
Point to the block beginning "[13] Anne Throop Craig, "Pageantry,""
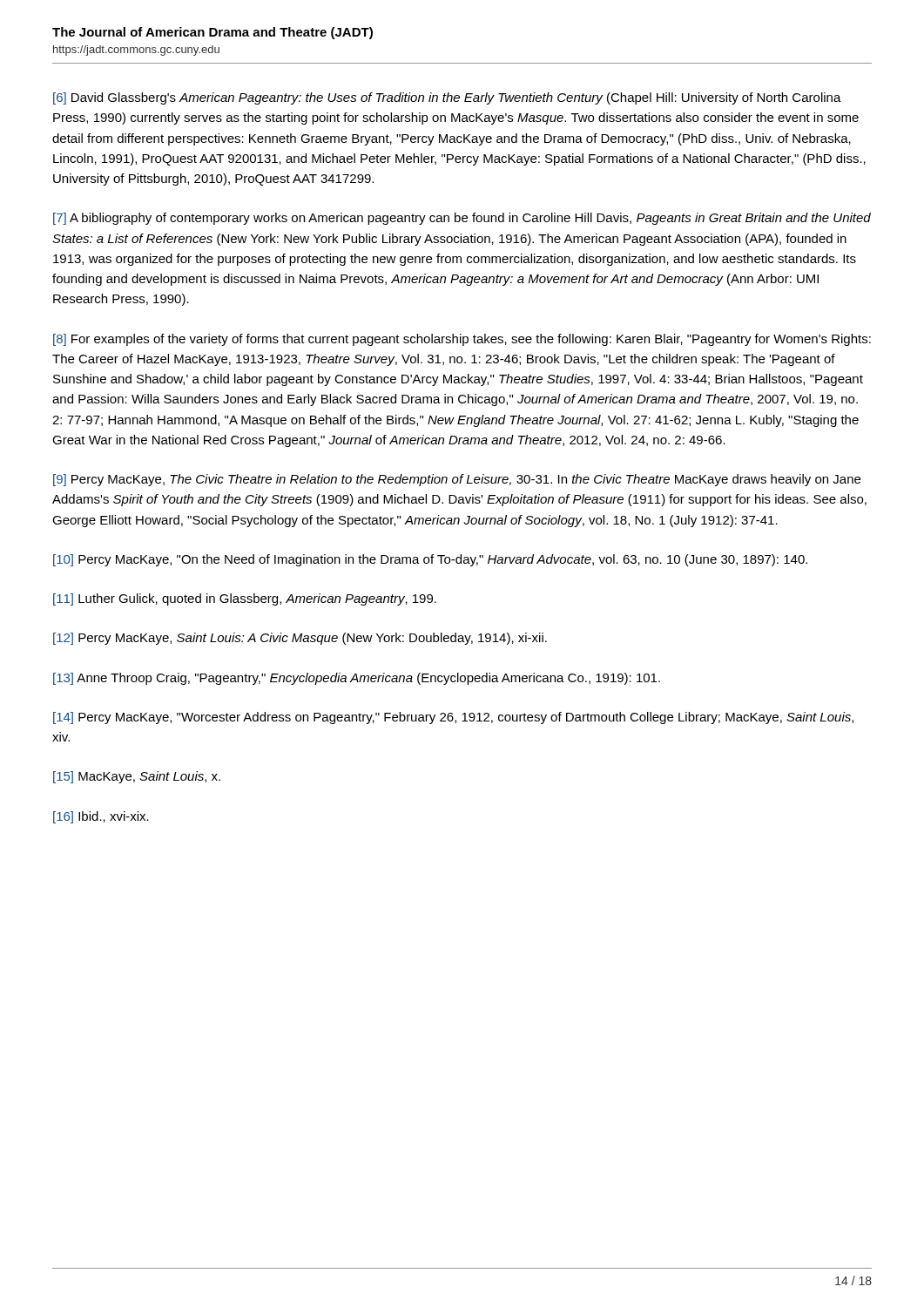click(x=357, y=677)
